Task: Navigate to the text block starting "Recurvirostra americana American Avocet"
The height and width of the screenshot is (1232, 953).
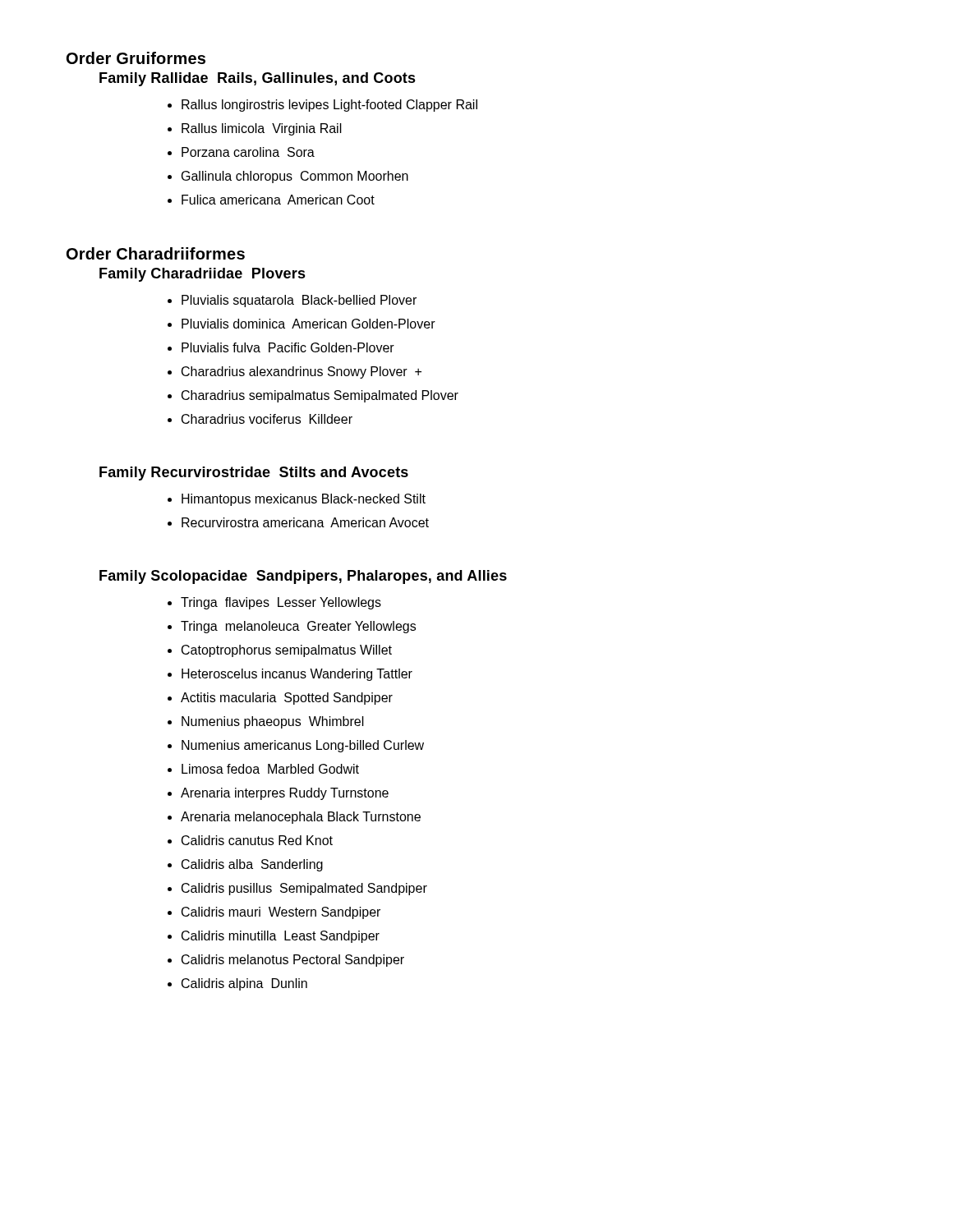Action: tap(305, 523)
